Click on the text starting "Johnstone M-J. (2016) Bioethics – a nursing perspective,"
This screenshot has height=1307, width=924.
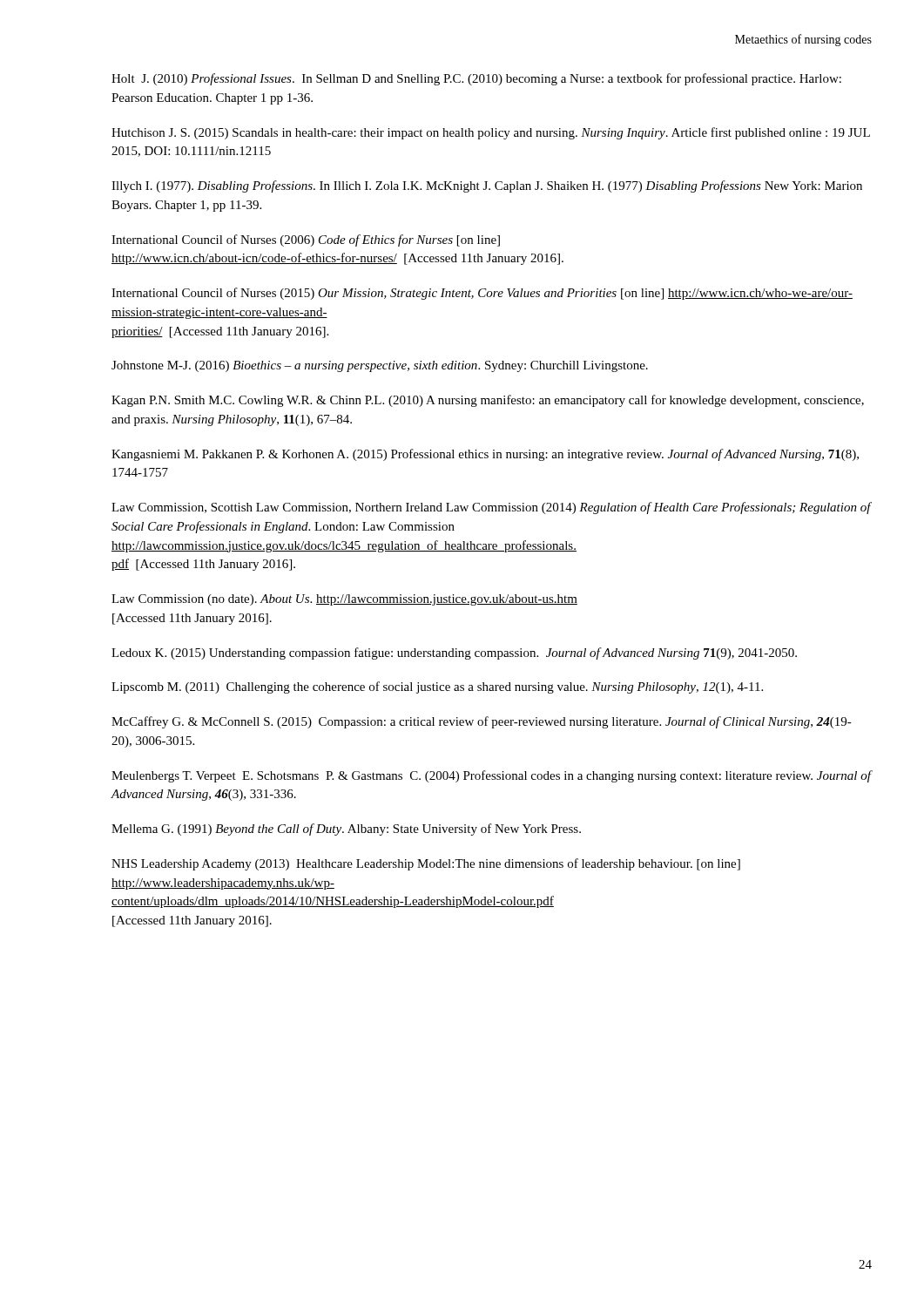tap(475, 366)
